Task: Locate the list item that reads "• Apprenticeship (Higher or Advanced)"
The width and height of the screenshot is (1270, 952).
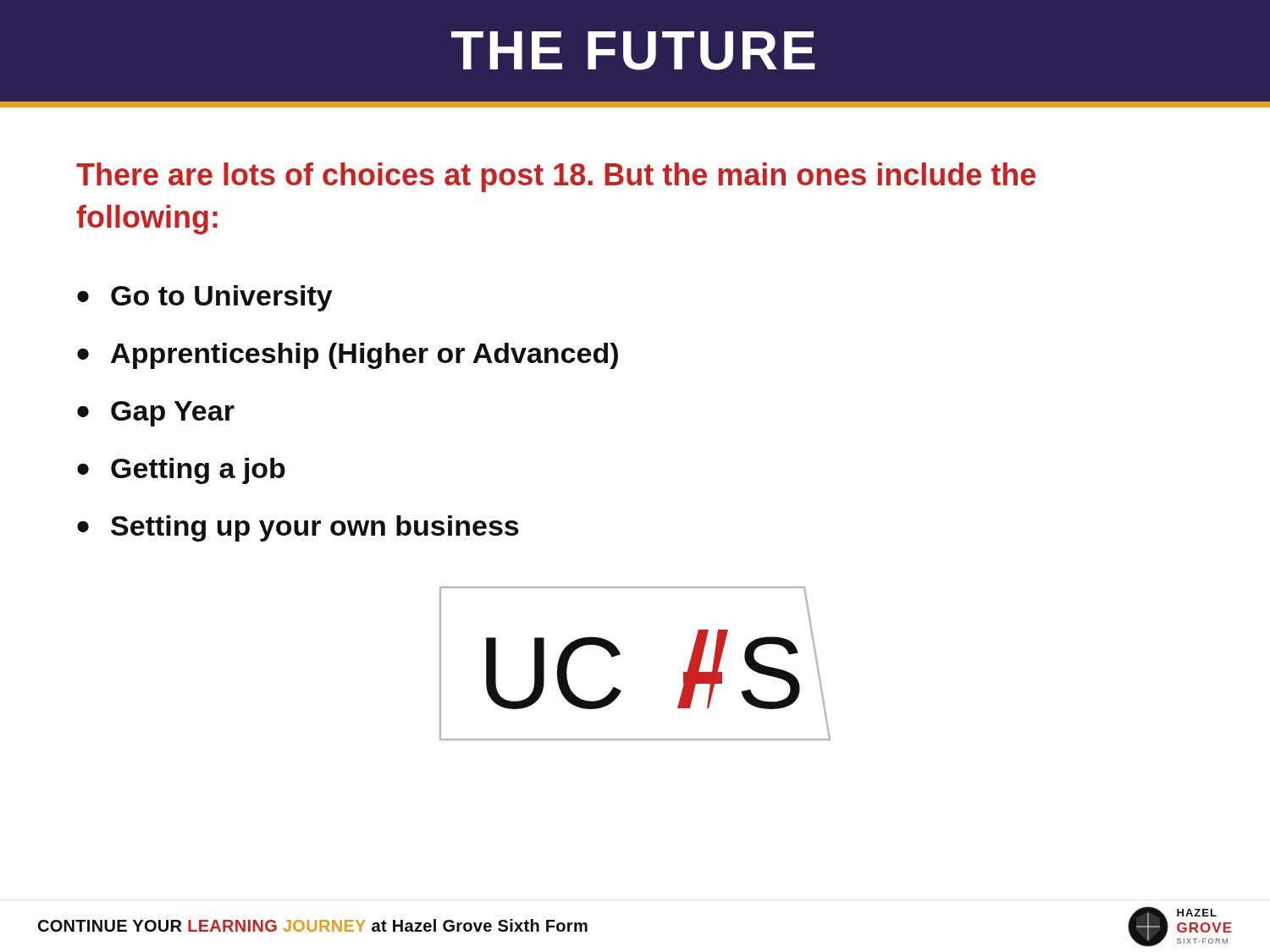Action: (348, 354)
